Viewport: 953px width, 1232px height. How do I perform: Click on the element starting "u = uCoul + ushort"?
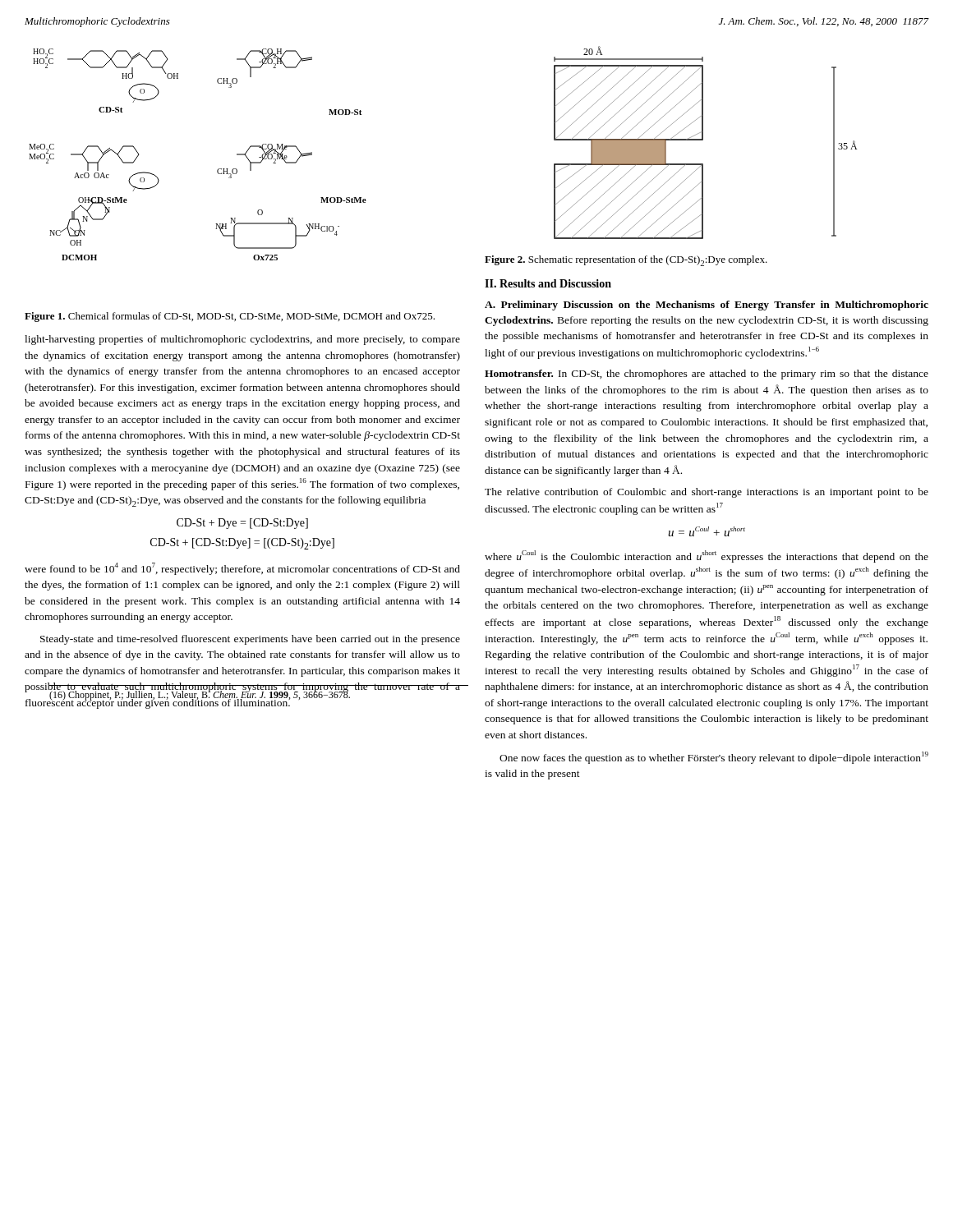pos(707,532)
